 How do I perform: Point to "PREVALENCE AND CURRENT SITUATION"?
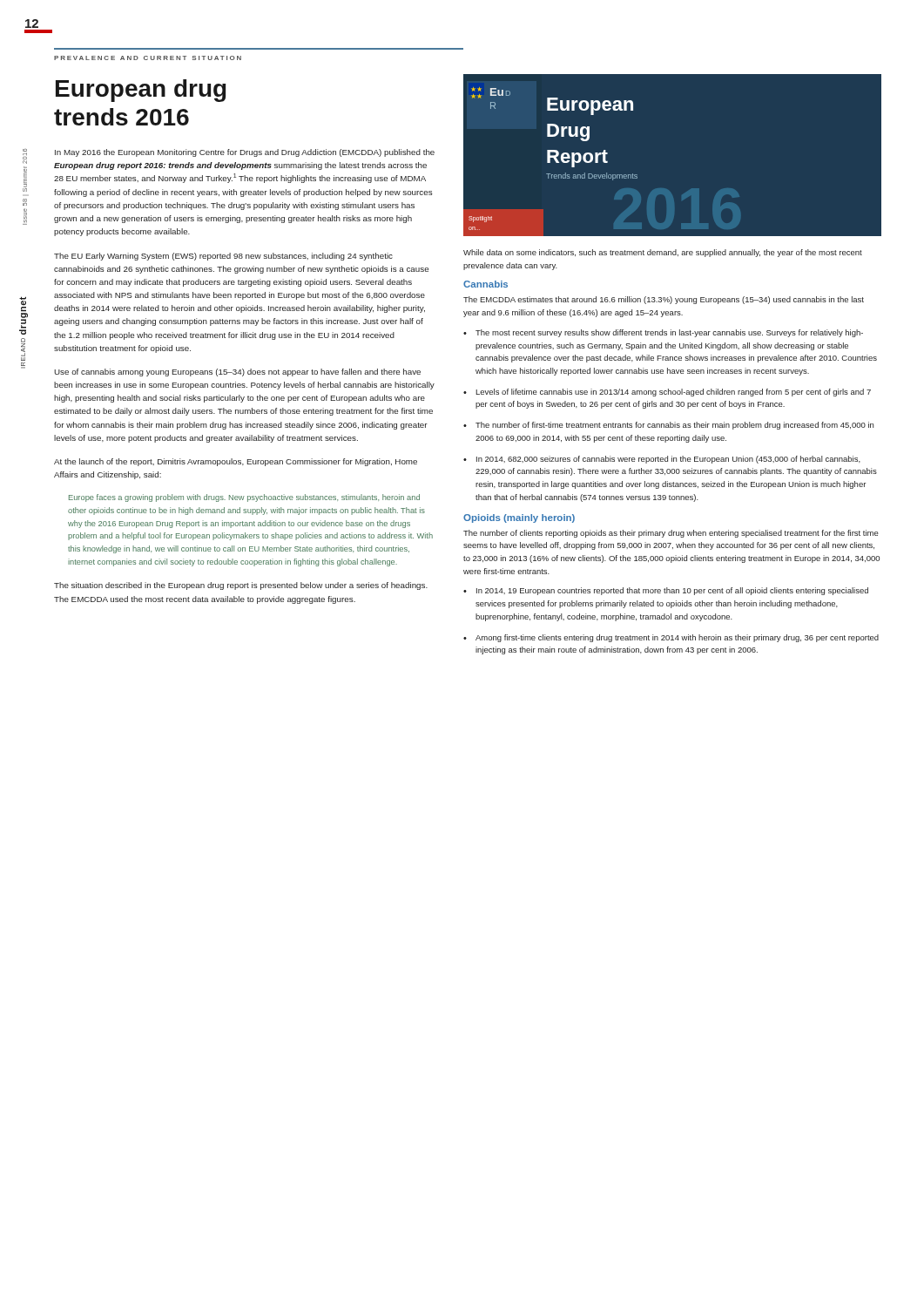click(x=148, y=58)
